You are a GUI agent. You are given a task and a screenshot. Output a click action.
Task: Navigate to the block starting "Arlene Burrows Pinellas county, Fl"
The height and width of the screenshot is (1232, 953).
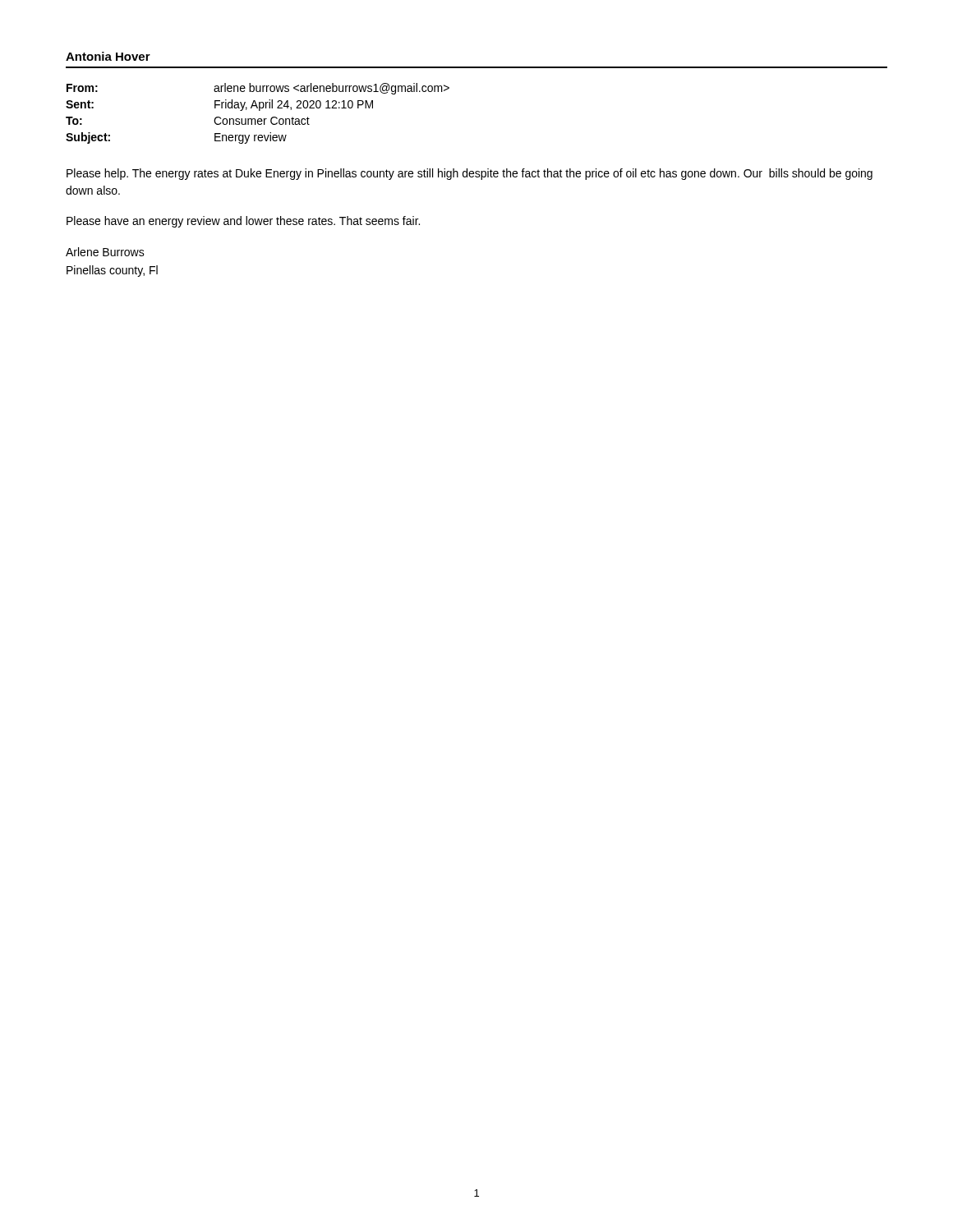(112, 261)
